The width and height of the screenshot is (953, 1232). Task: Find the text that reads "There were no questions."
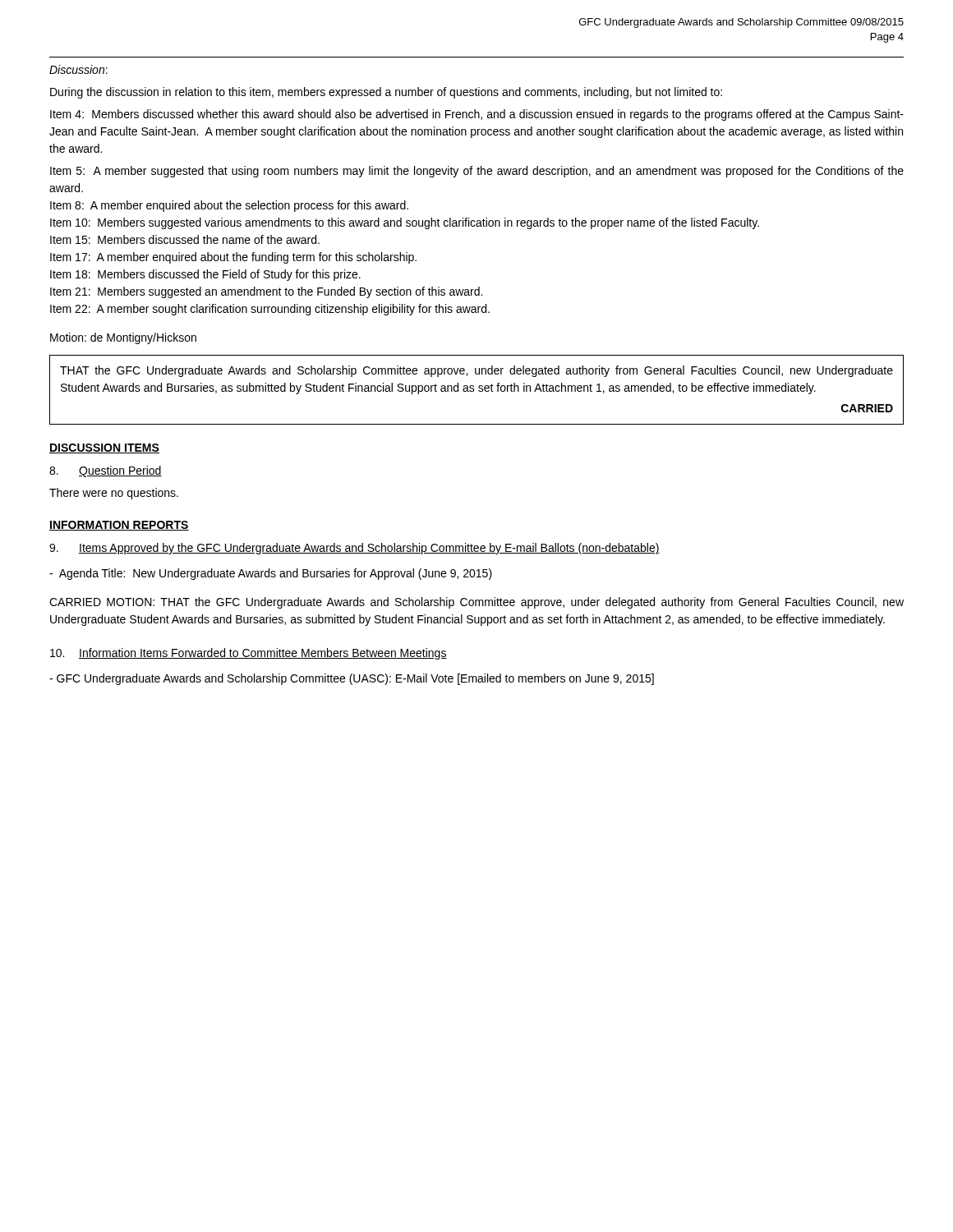114,493
